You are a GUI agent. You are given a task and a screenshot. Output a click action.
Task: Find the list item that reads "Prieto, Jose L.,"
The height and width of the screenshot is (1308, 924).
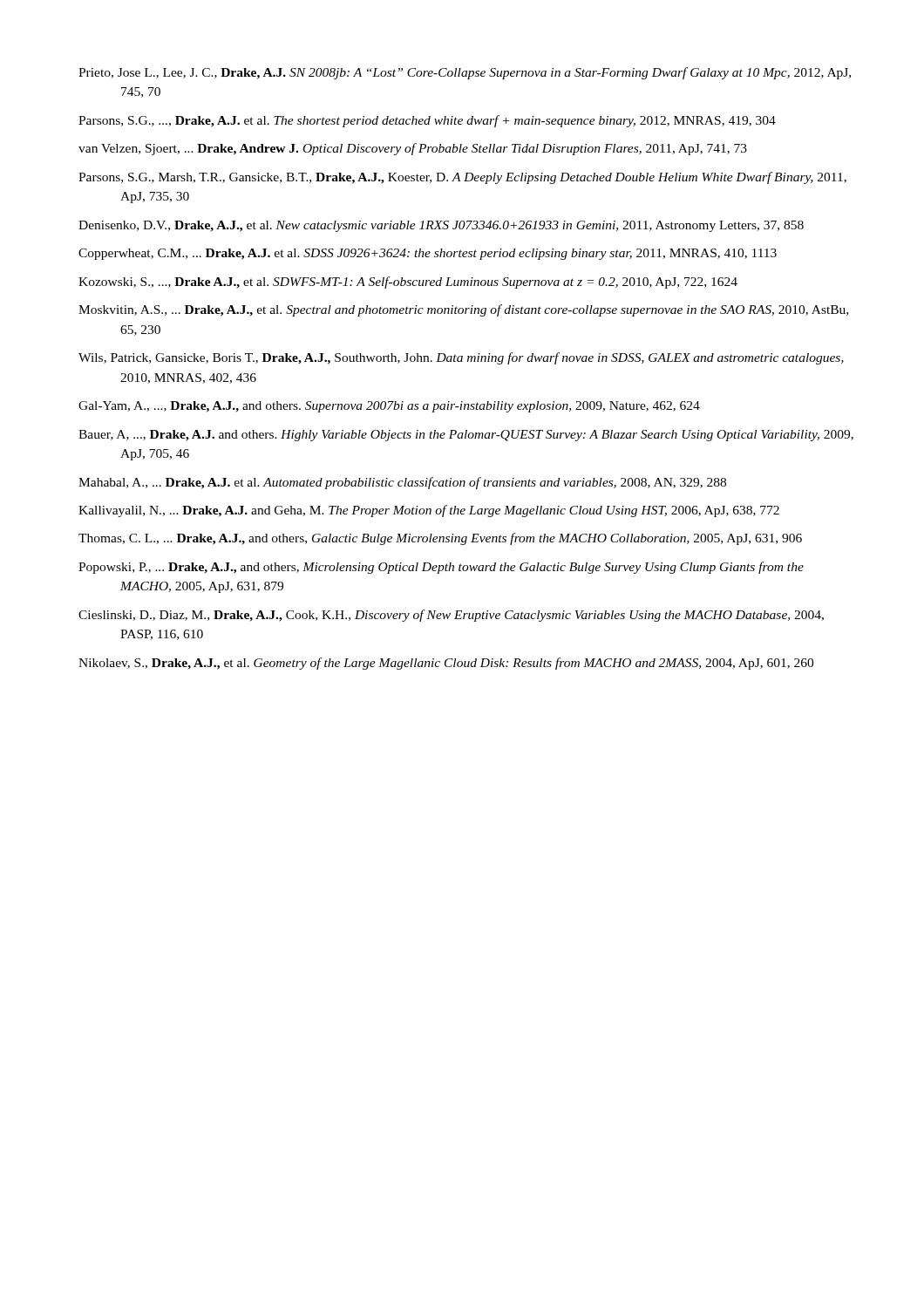click(465, 82)
